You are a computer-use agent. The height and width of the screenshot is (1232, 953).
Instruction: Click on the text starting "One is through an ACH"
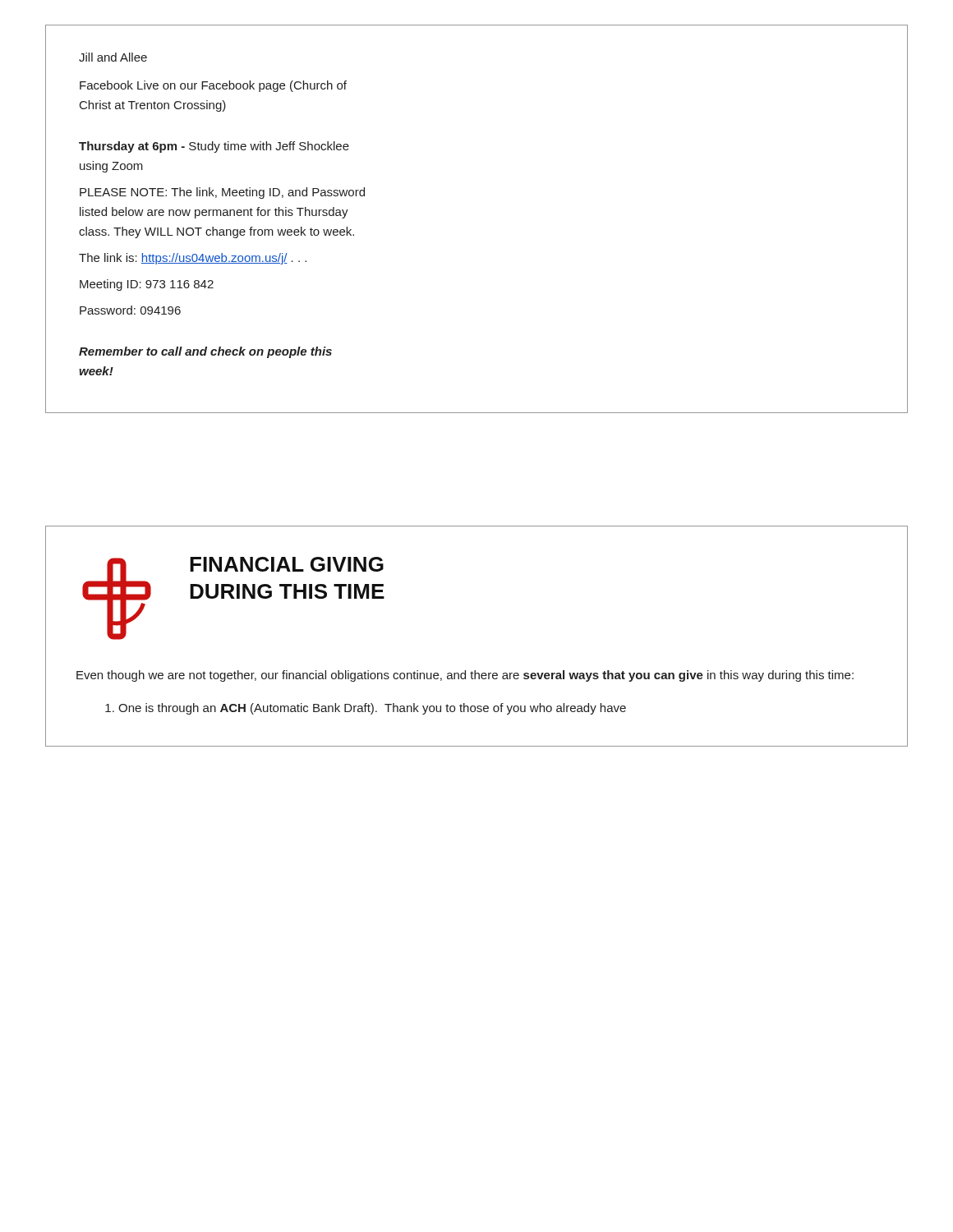pyautogui.click(x=372, y=708)
